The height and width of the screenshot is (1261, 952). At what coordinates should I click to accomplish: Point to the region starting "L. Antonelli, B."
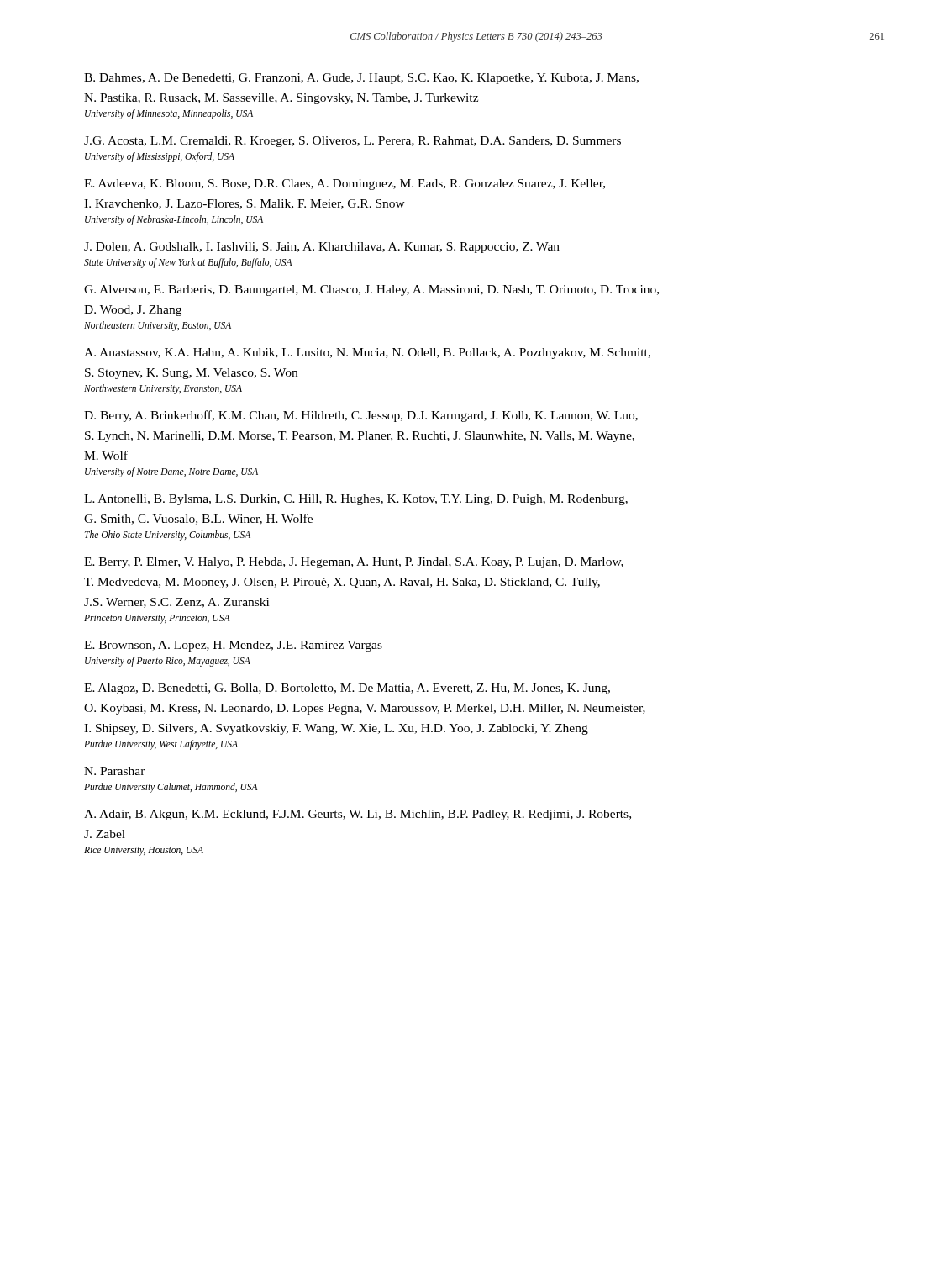(356, 508)
